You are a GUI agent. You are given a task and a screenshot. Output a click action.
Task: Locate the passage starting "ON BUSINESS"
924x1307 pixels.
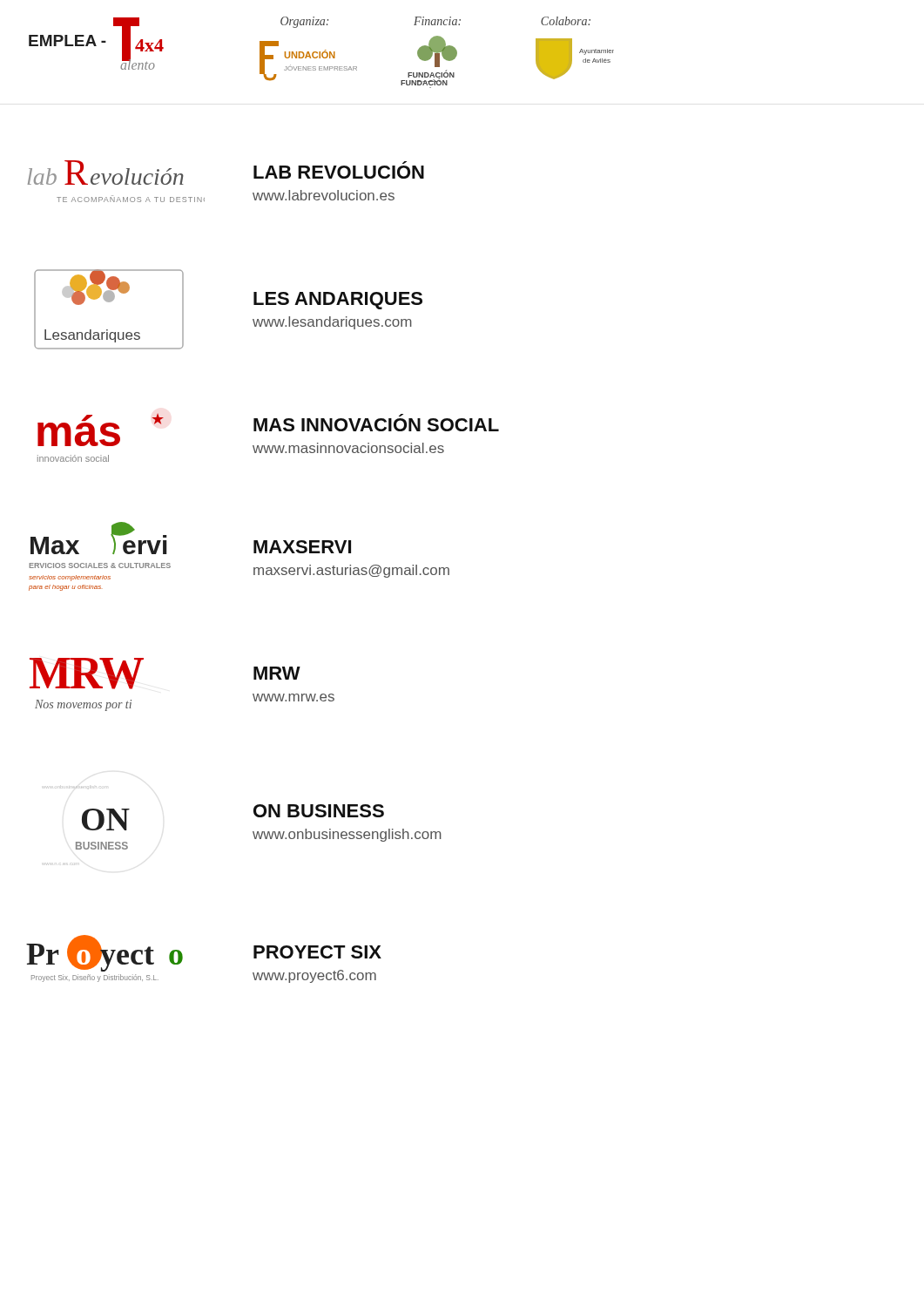click(x=319, y=810)
